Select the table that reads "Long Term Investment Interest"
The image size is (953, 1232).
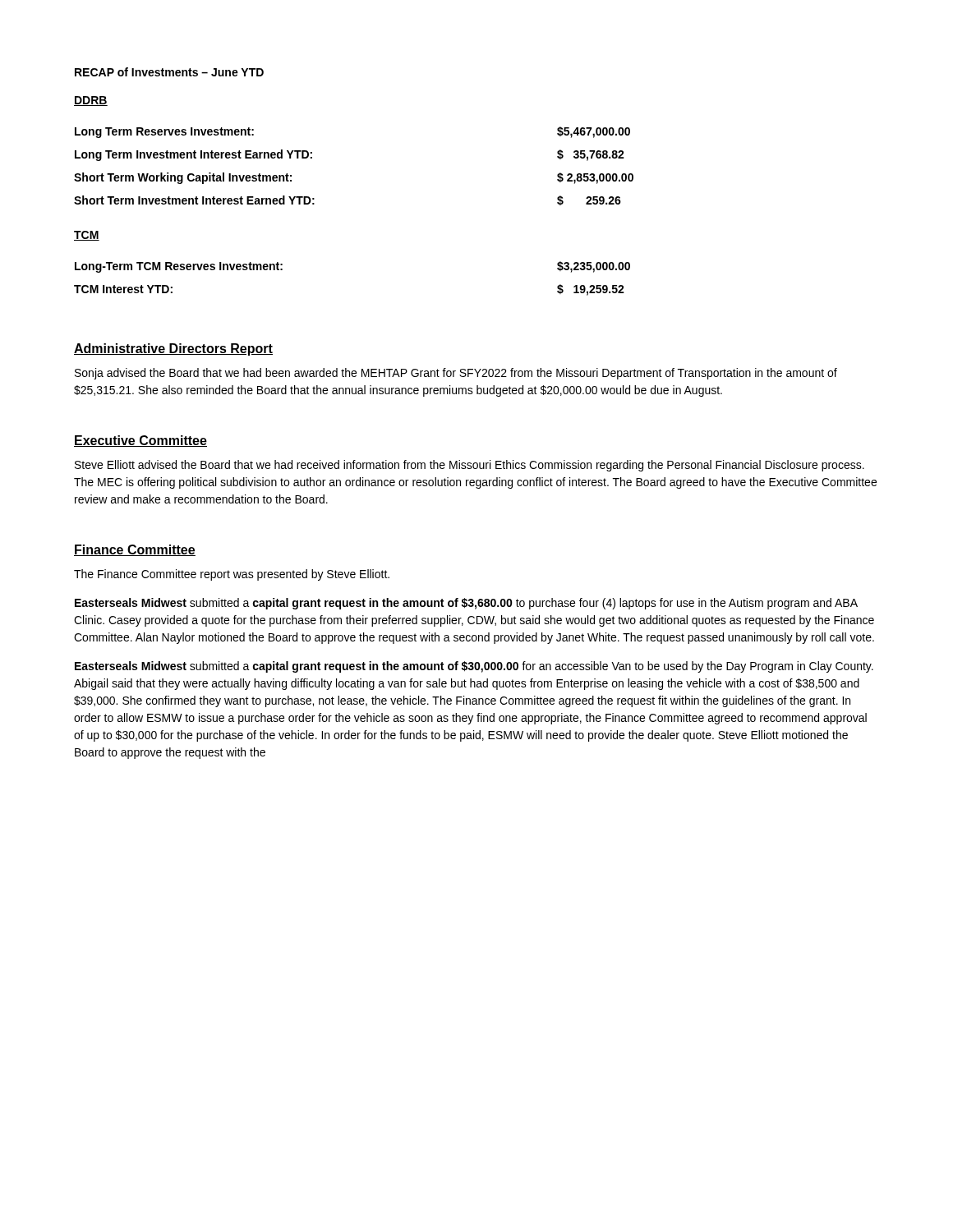point(476,166)
